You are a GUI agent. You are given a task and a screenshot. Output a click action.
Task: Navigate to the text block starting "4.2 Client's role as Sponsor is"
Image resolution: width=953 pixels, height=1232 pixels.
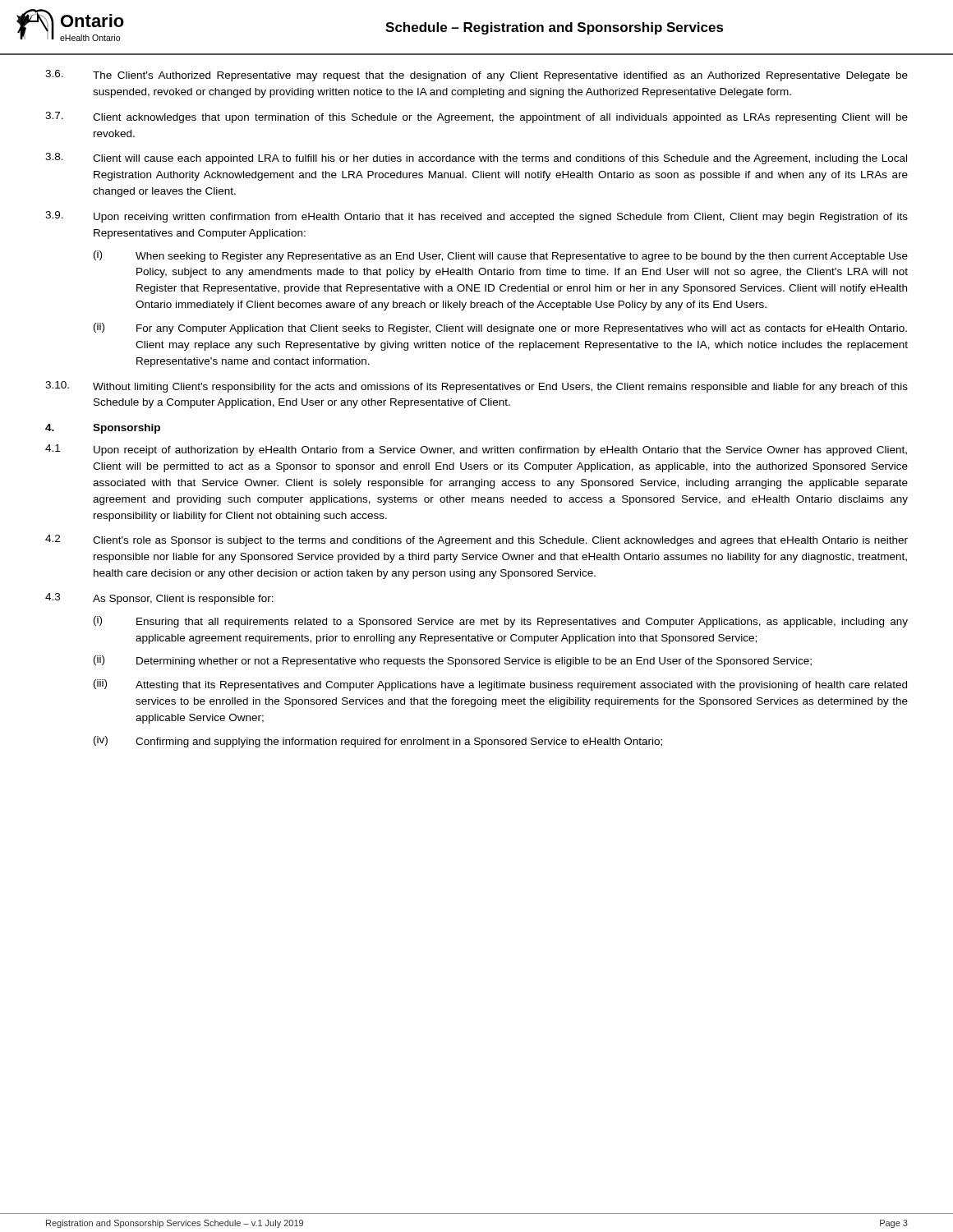click(x=476, y=557)
